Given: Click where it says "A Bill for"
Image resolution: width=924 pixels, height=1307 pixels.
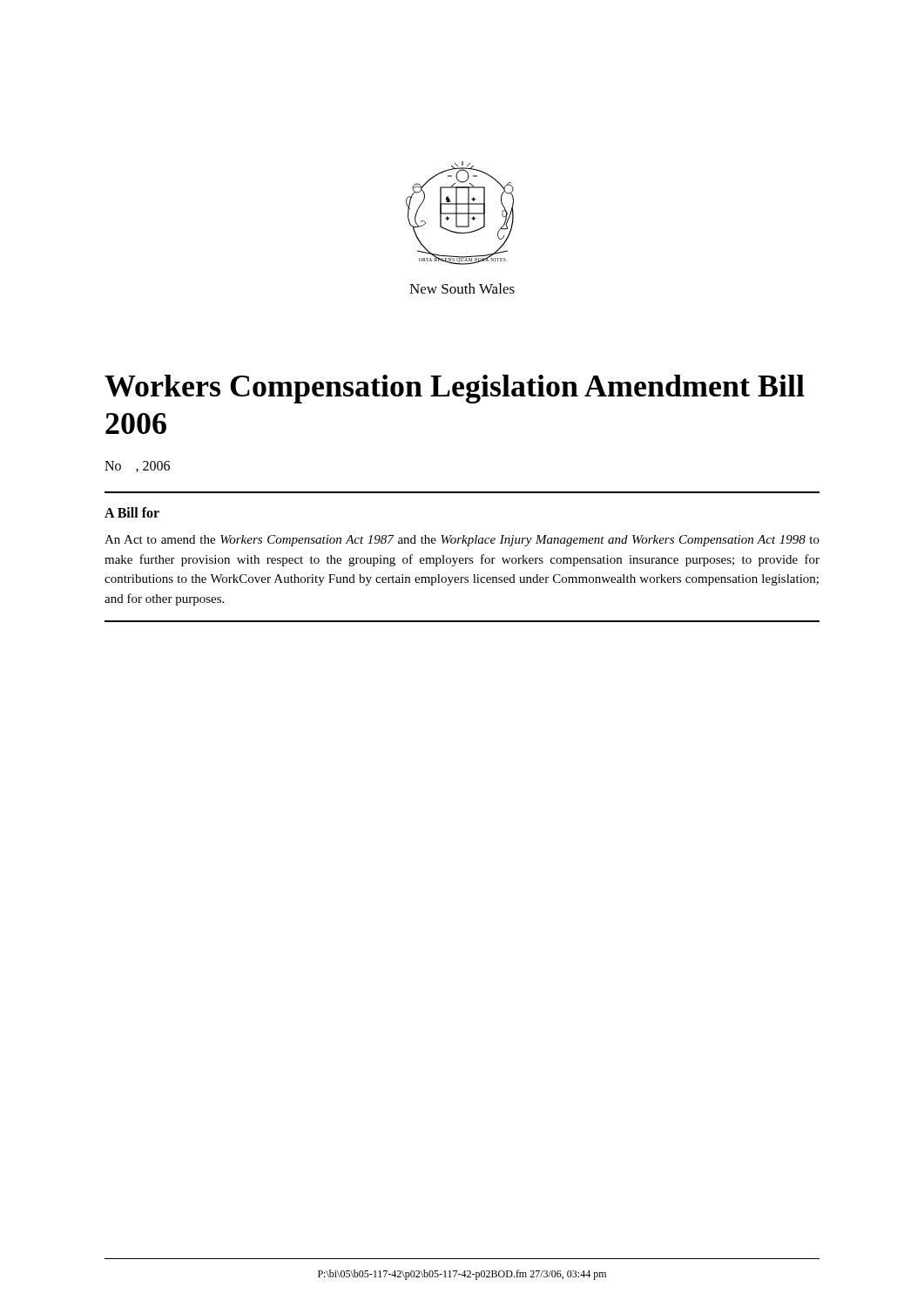Looking at the screenshot, I should point(132,513).
